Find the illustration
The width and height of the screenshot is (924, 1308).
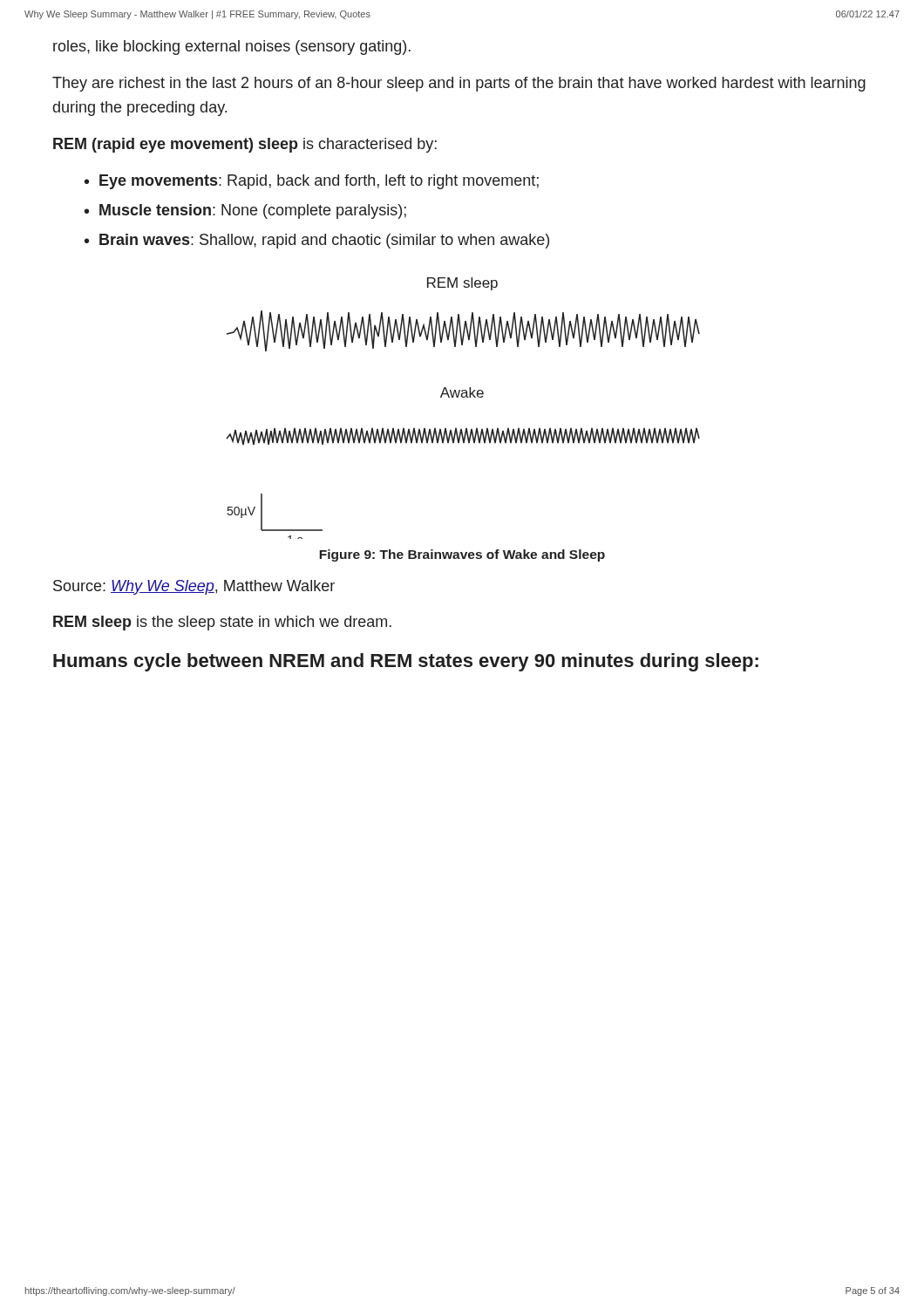[462, 405]
